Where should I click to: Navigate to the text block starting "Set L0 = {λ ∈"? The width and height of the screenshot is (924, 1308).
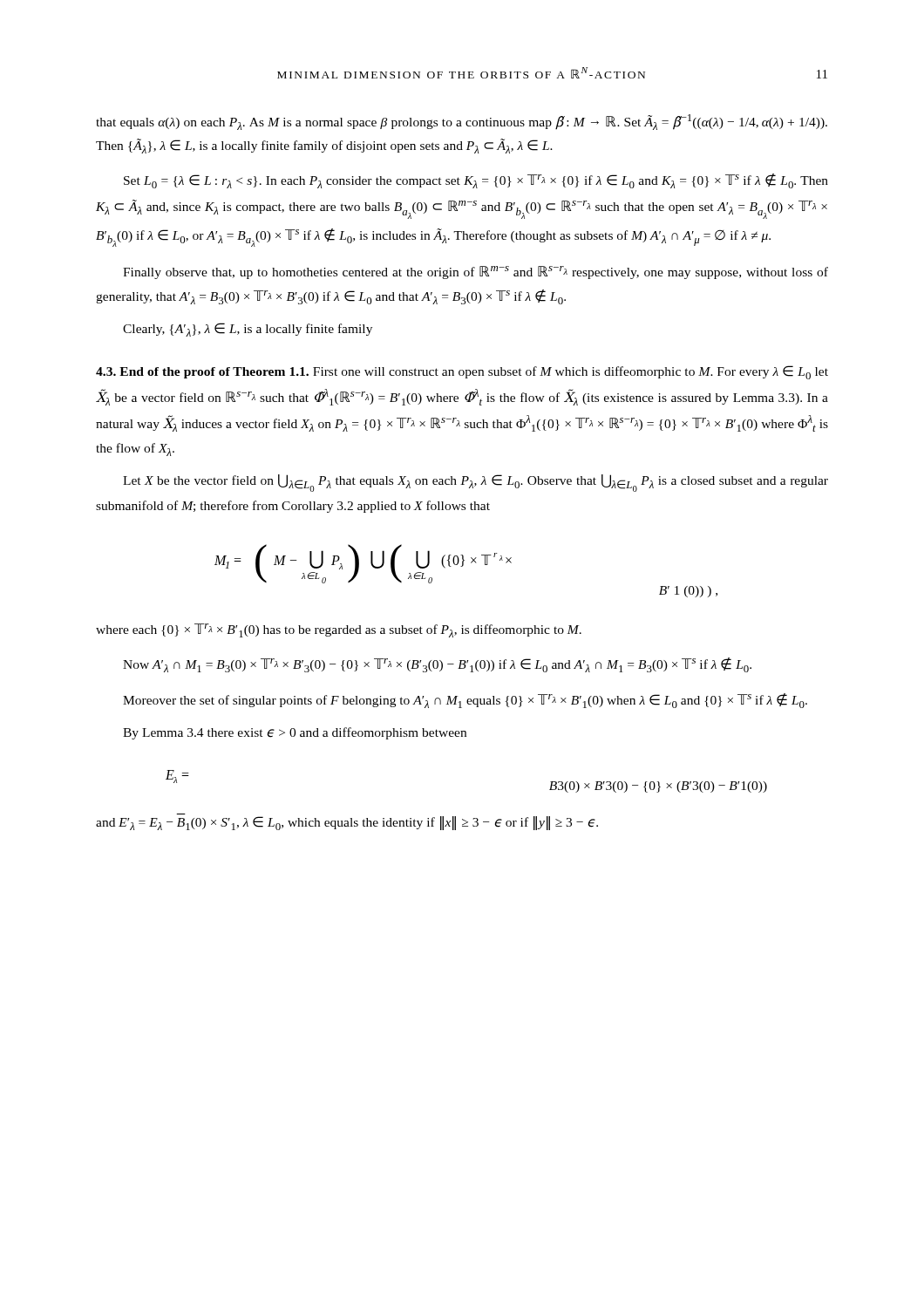pyautogui.click(x=462, y=209)
